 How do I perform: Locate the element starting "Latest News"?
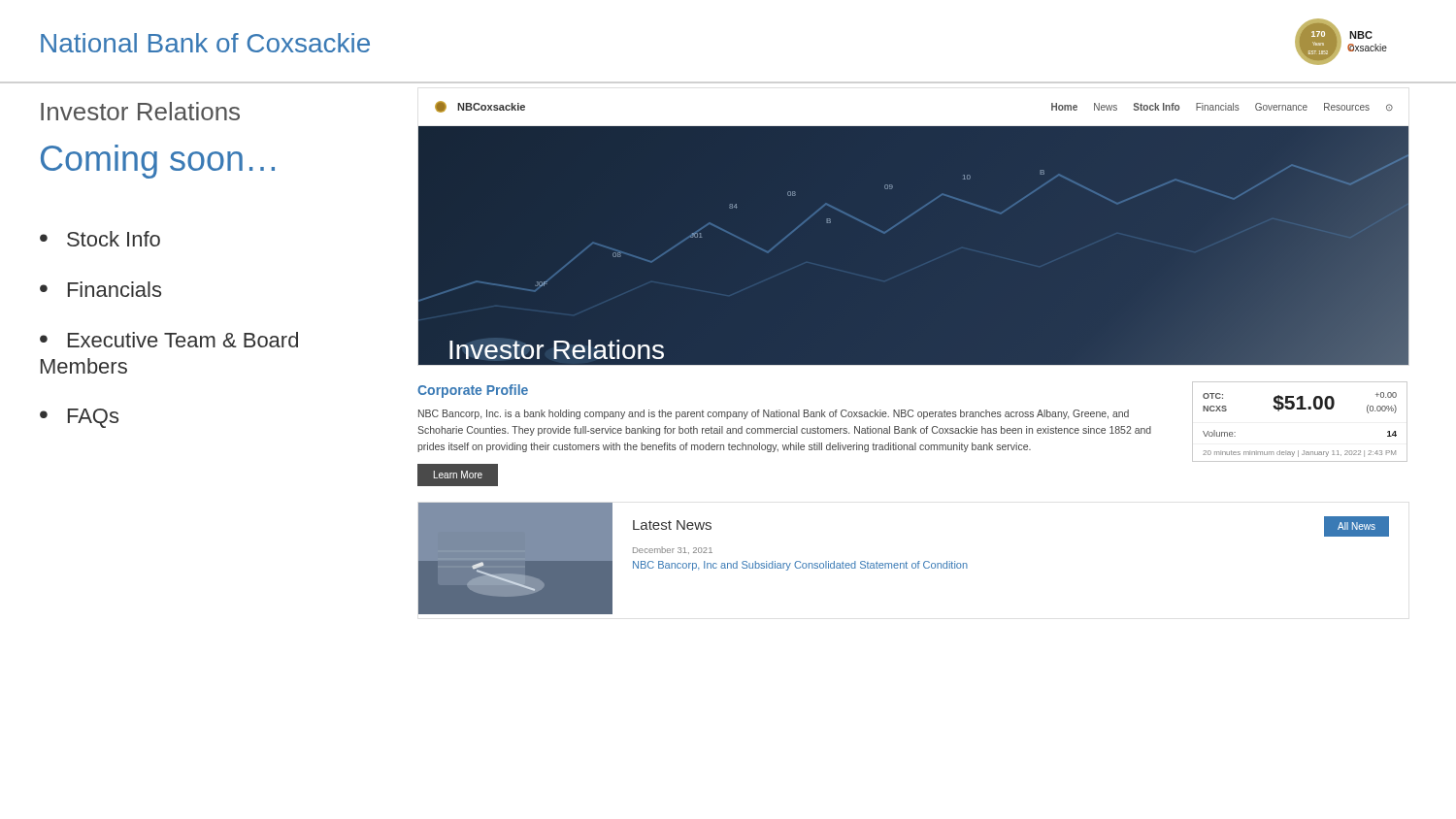(x=672, y=525)
